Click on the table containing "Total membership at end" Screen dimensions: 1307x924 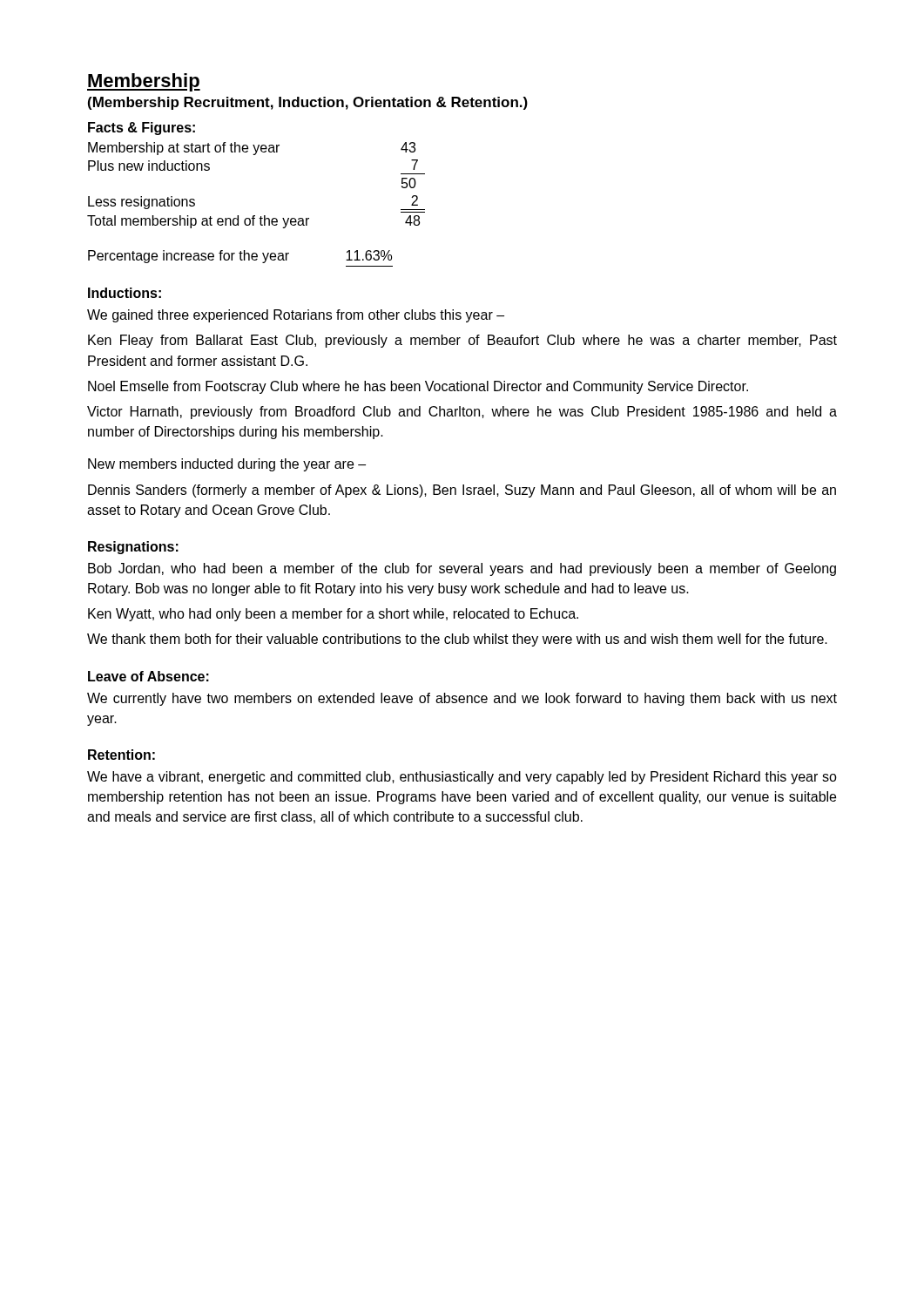pos(462,185)
